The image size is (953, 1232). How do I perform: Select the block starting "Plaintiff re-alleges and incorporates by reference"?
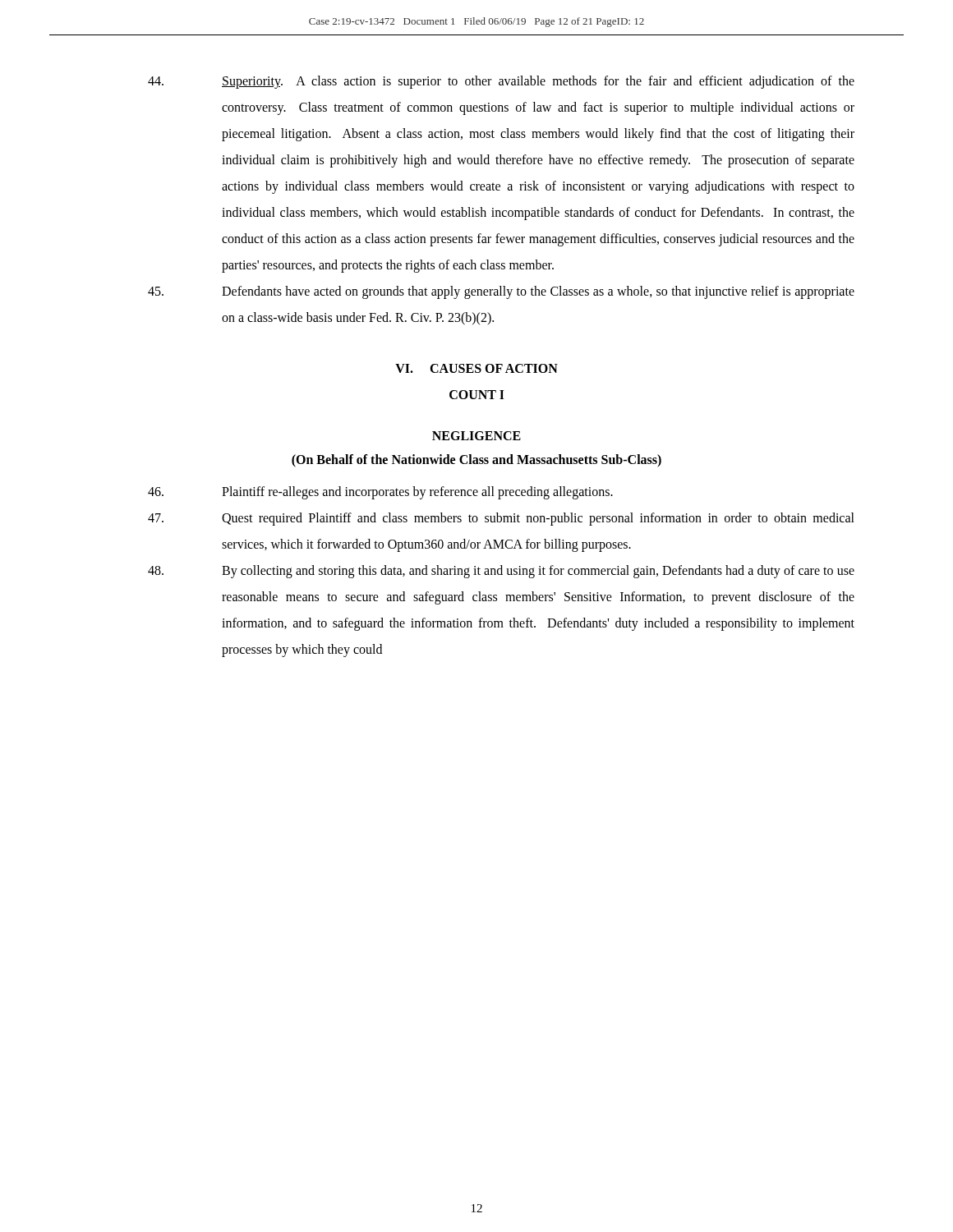[x=476, y=492]
